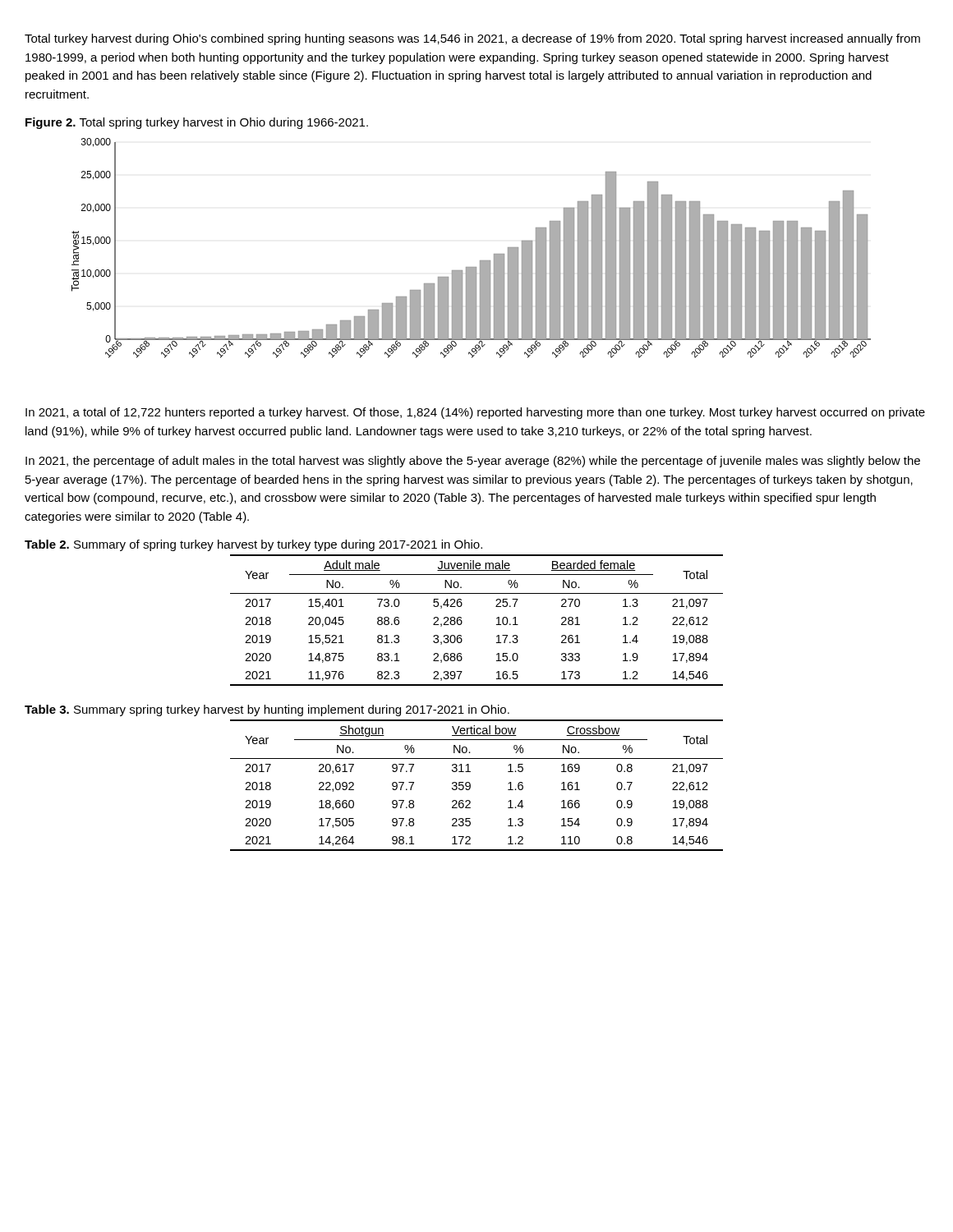Click on the passage starting "In 2021, the percentage of"
953x1232 pixels.
(473, 488)
